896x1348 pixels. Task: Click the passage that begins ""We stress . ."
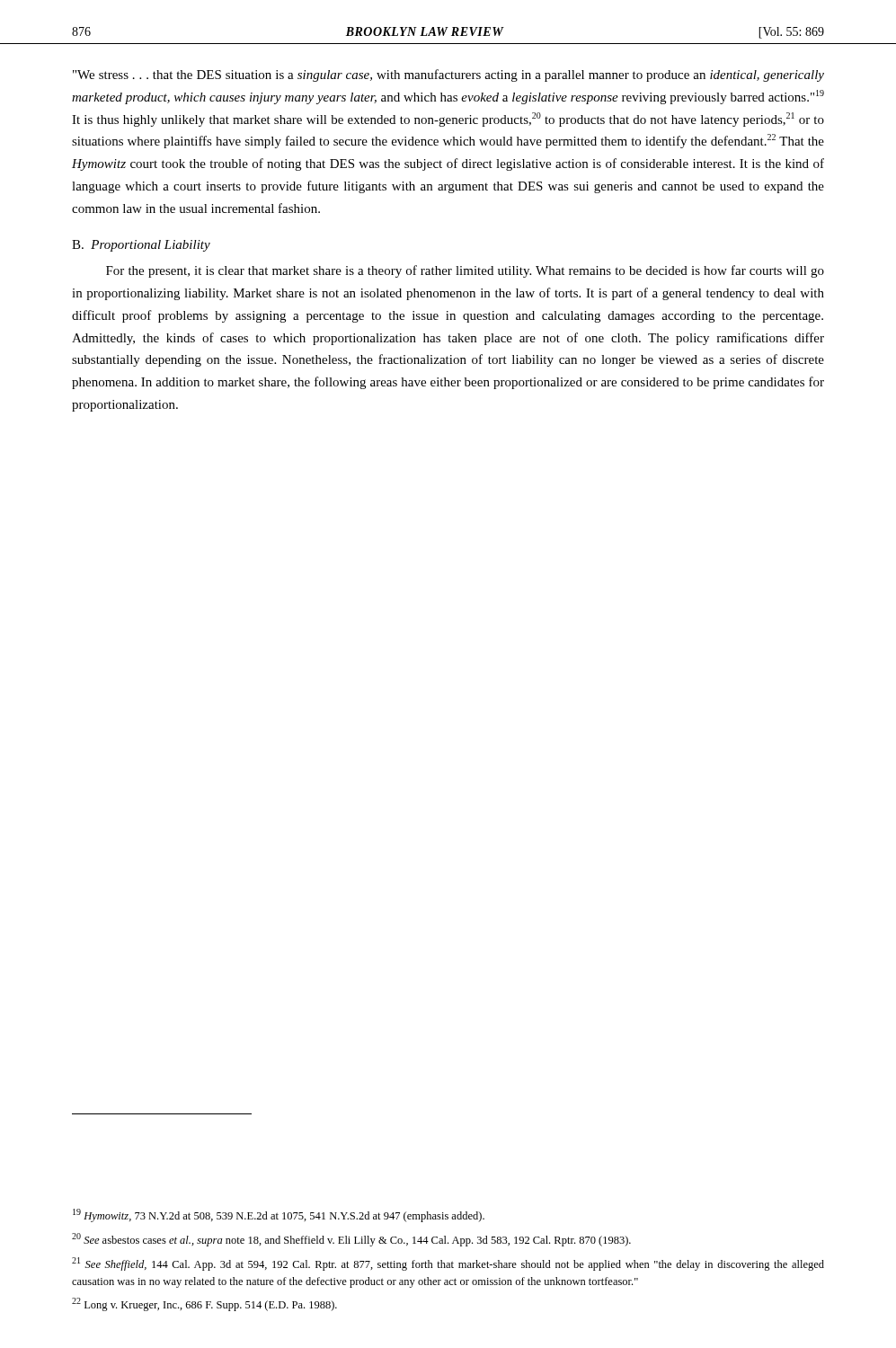(x=448, y=142)
